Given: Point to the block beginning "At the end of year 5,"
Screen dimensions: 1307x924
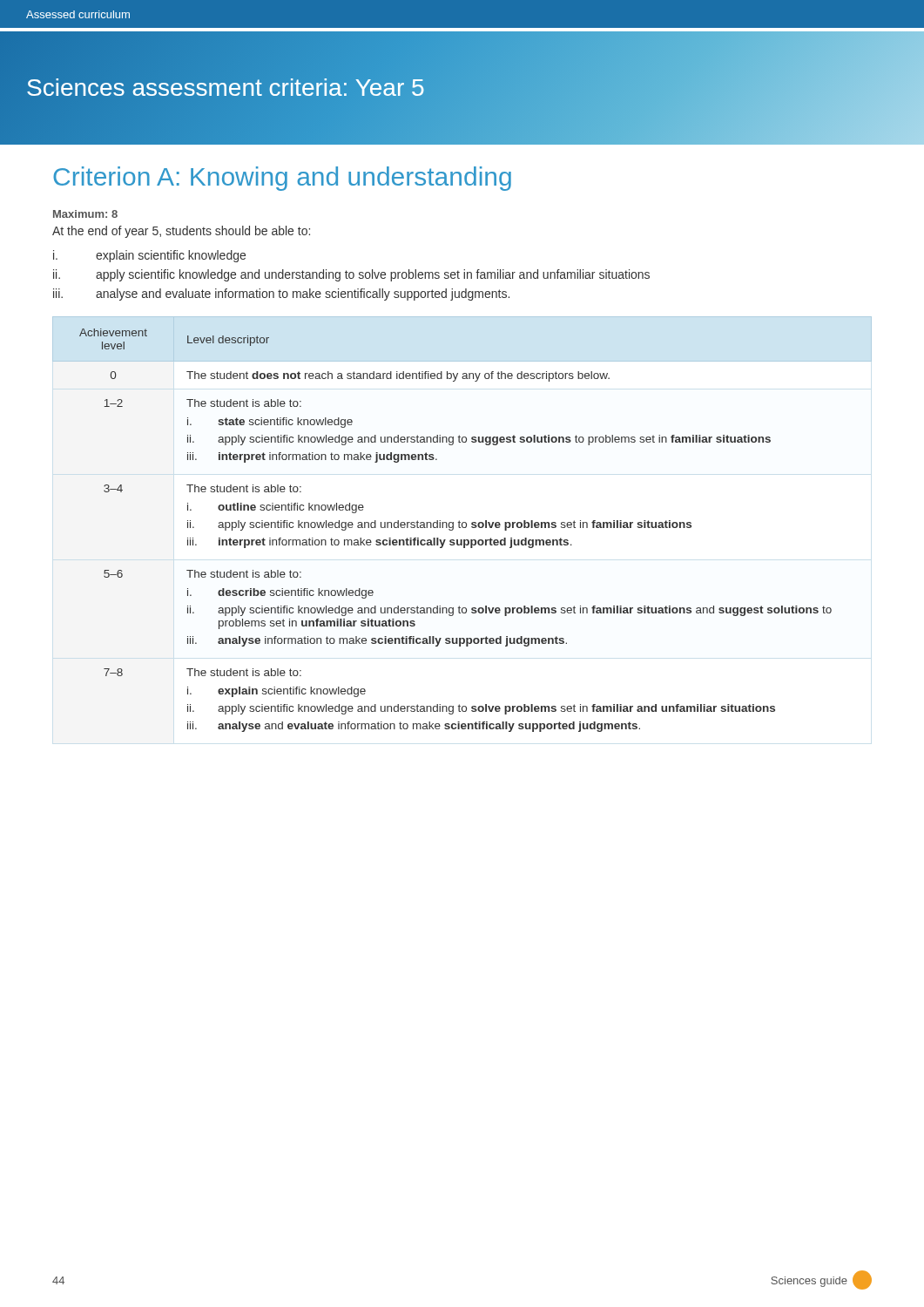Looking at the screenshot, I should pos(181,232).
